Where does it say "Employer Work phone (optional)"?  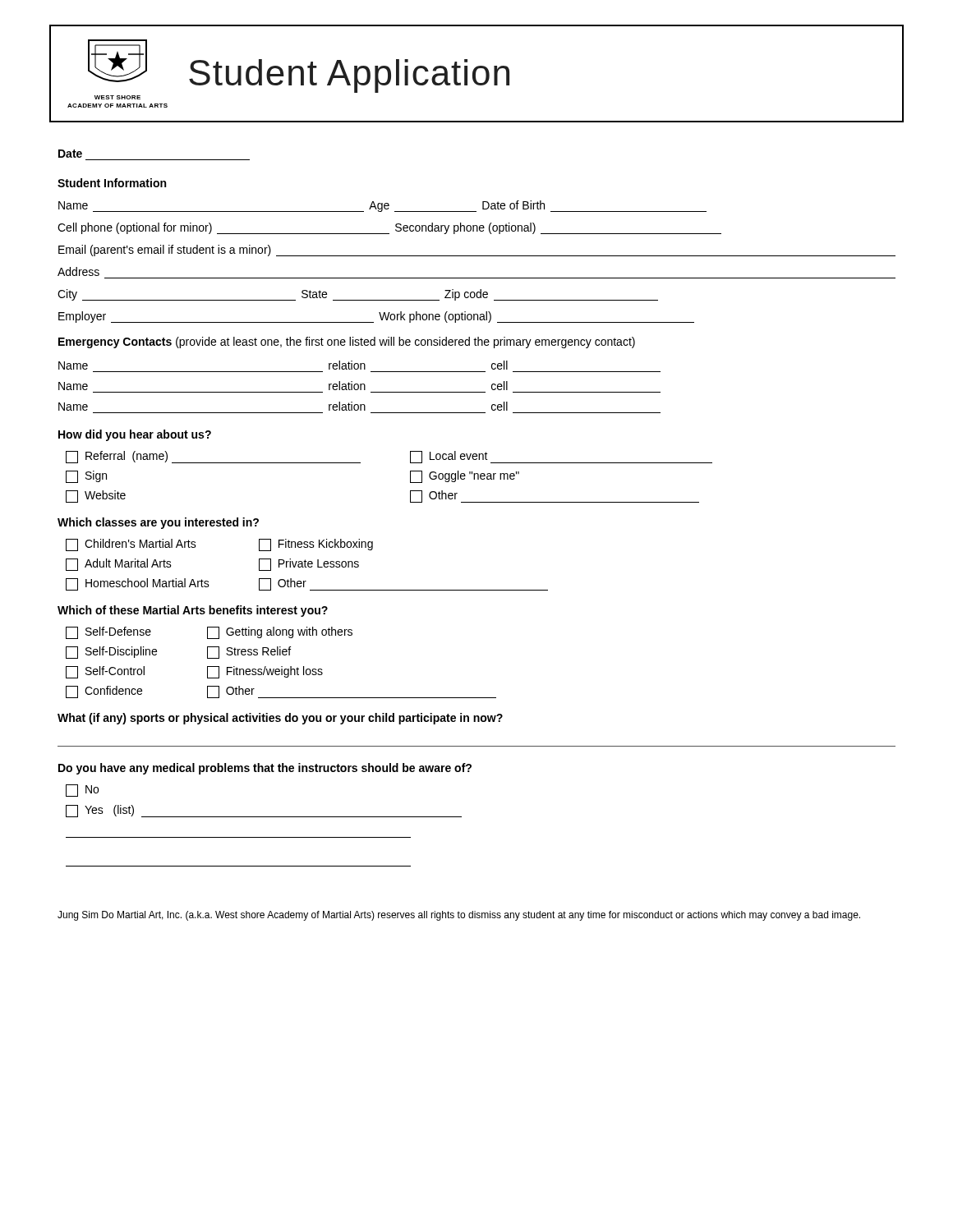[376, 316]
